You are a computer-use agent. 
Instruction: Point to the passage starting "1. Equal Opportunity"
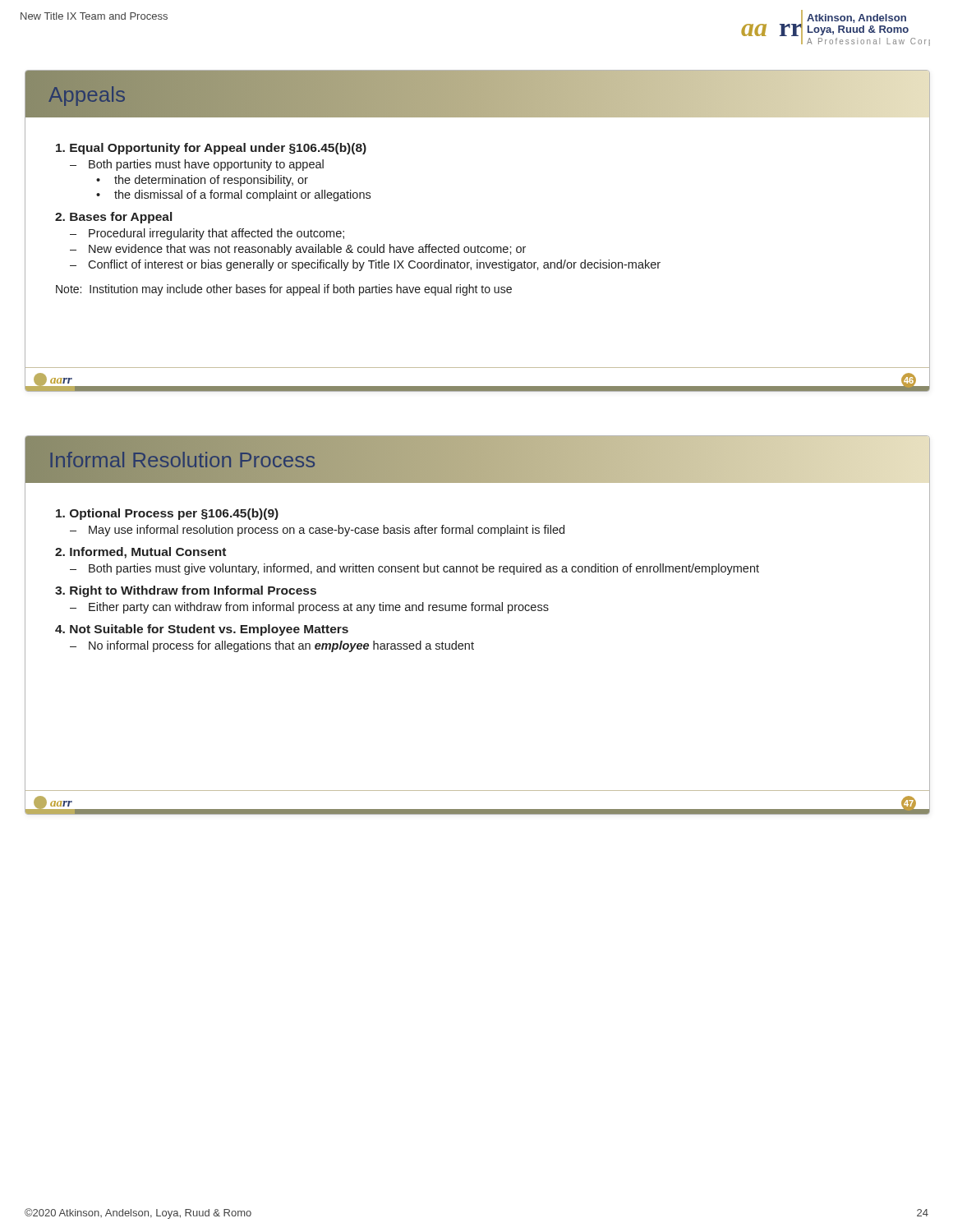click(211, 147)
